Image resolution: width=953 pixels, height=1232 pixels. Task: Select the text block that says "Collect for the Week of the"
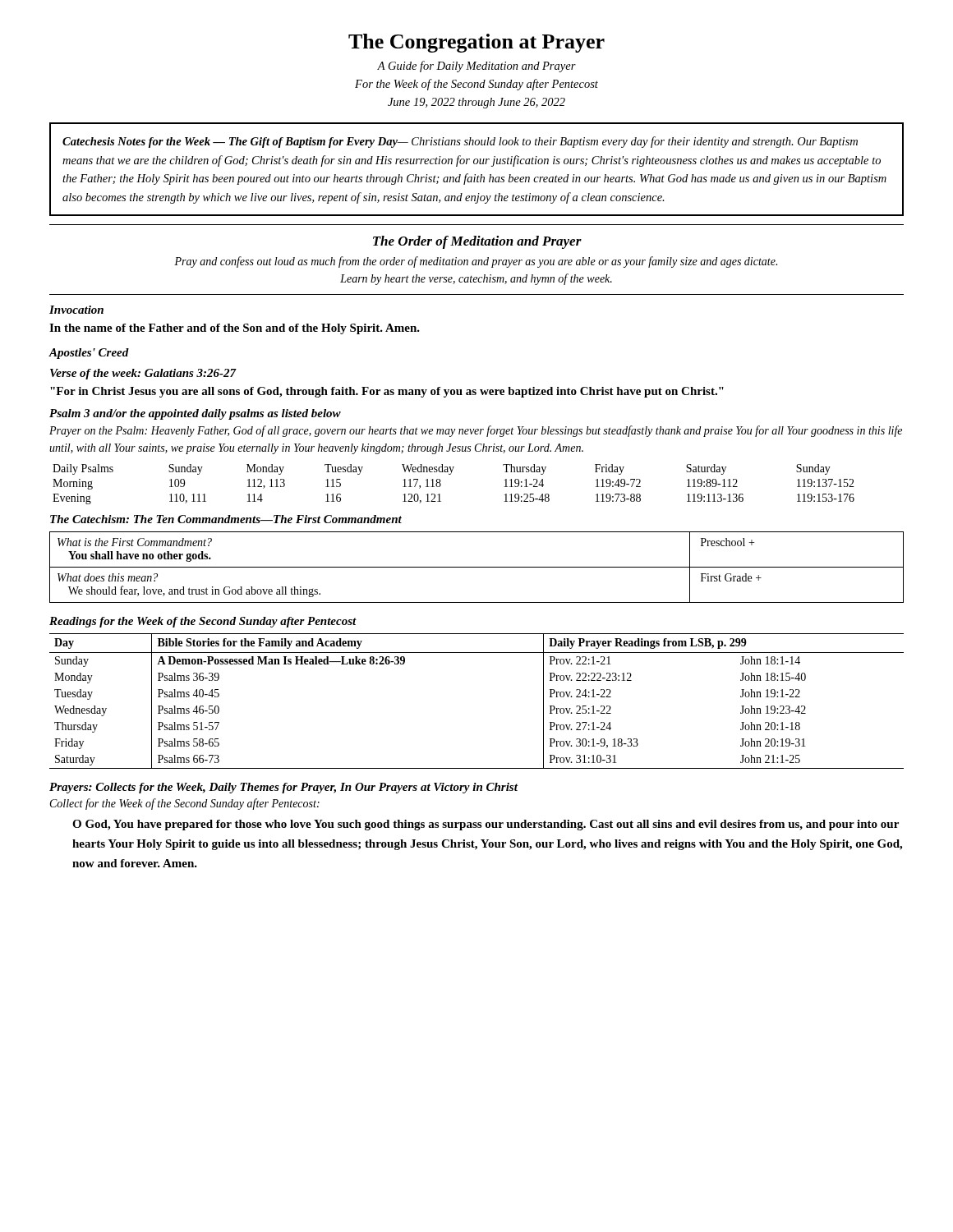[x=476, y=835]
